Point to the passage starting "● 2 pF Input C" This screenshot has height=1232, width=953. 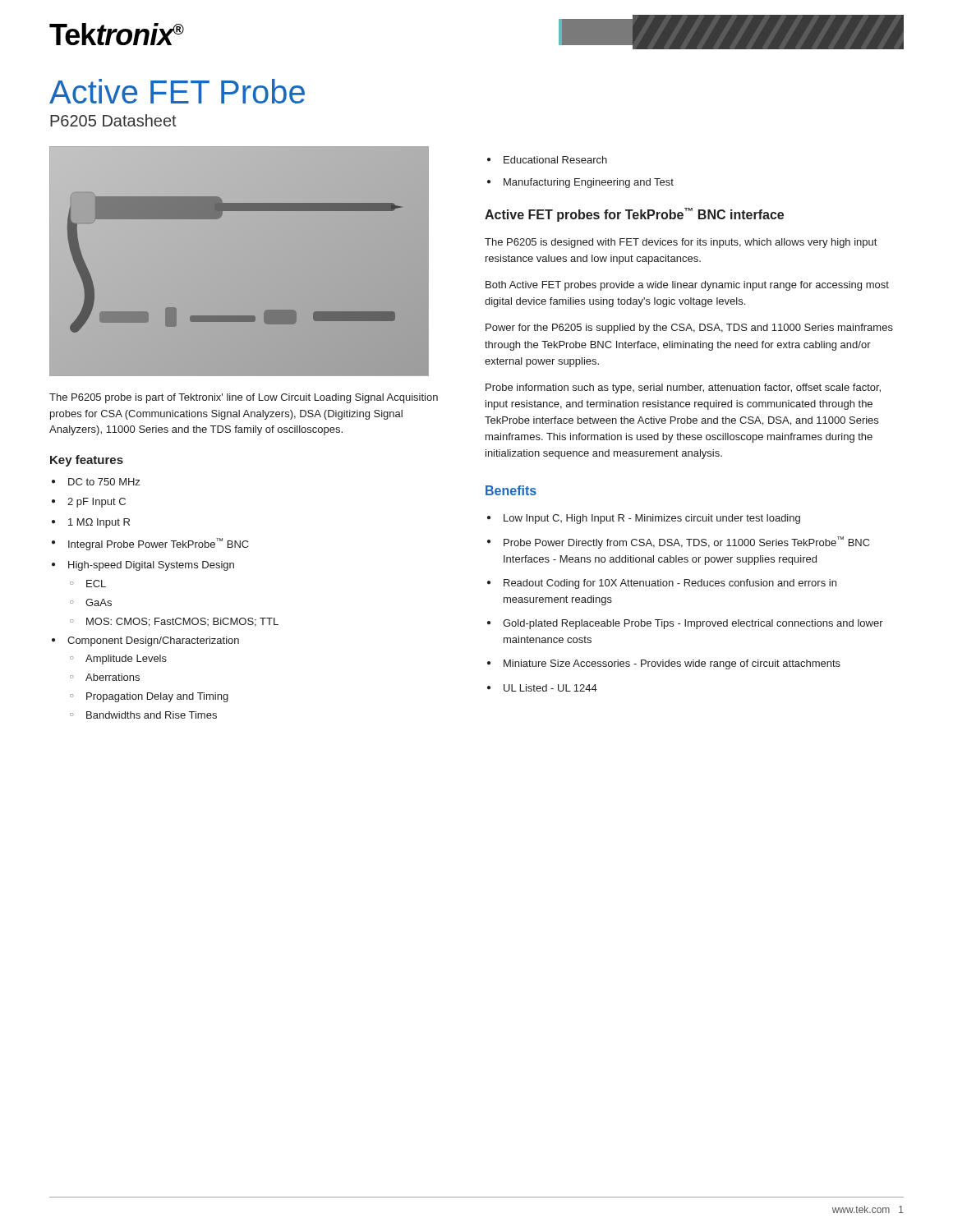coord(89,502)
